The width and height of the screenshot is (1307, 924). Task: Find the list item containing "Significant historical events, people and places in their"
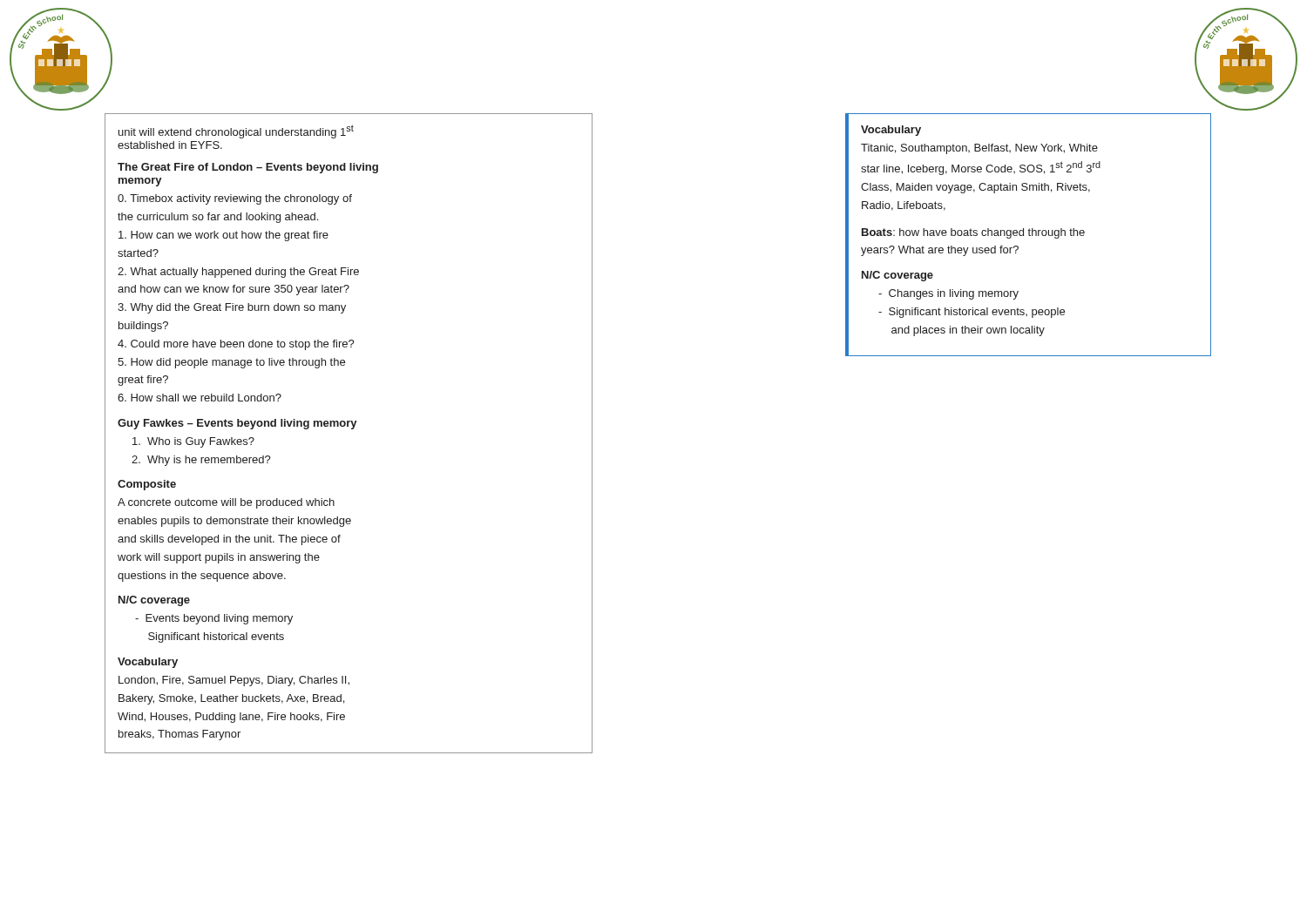click(972, 320)
